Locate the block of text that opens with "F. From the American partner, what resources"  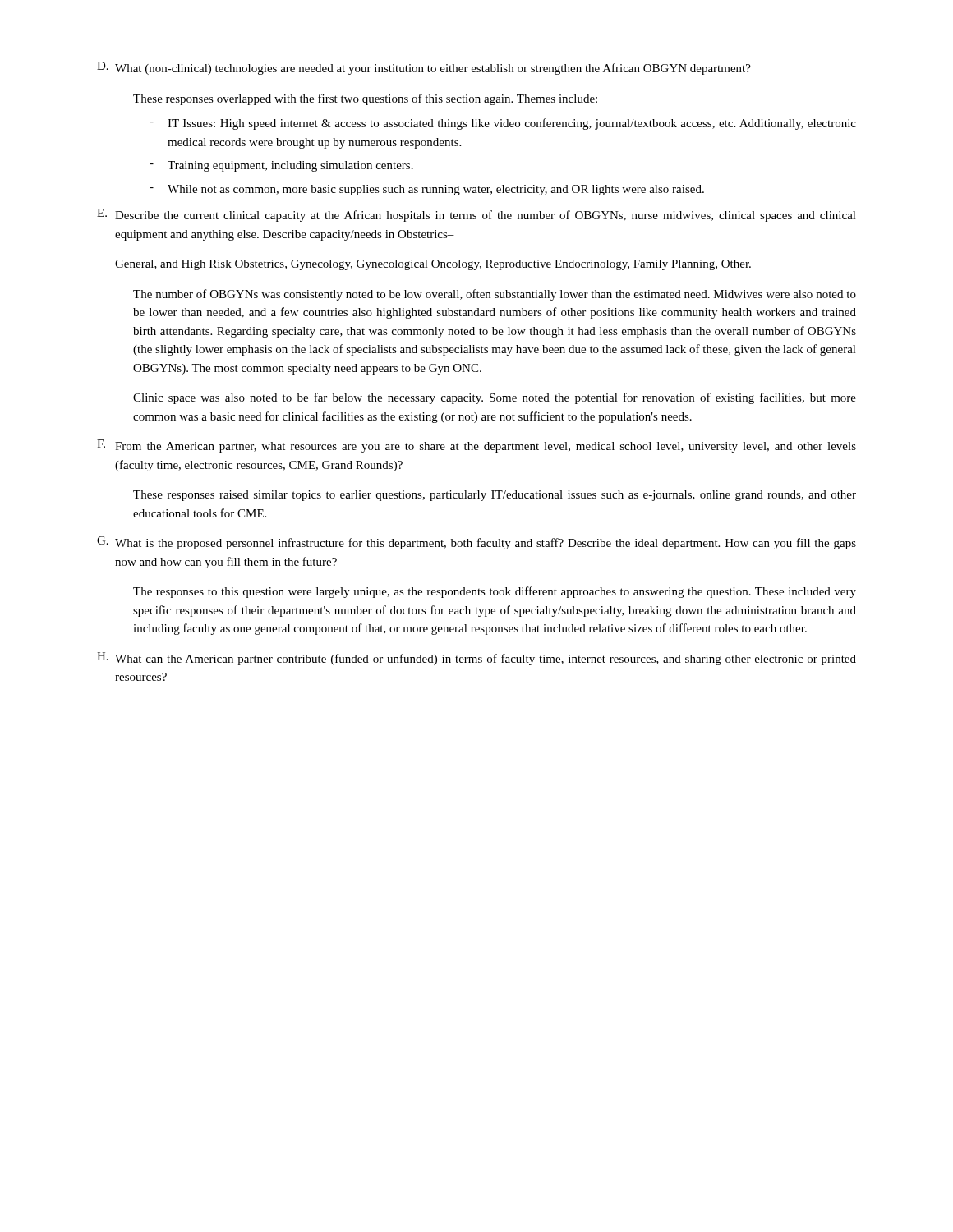pos(476,455)
